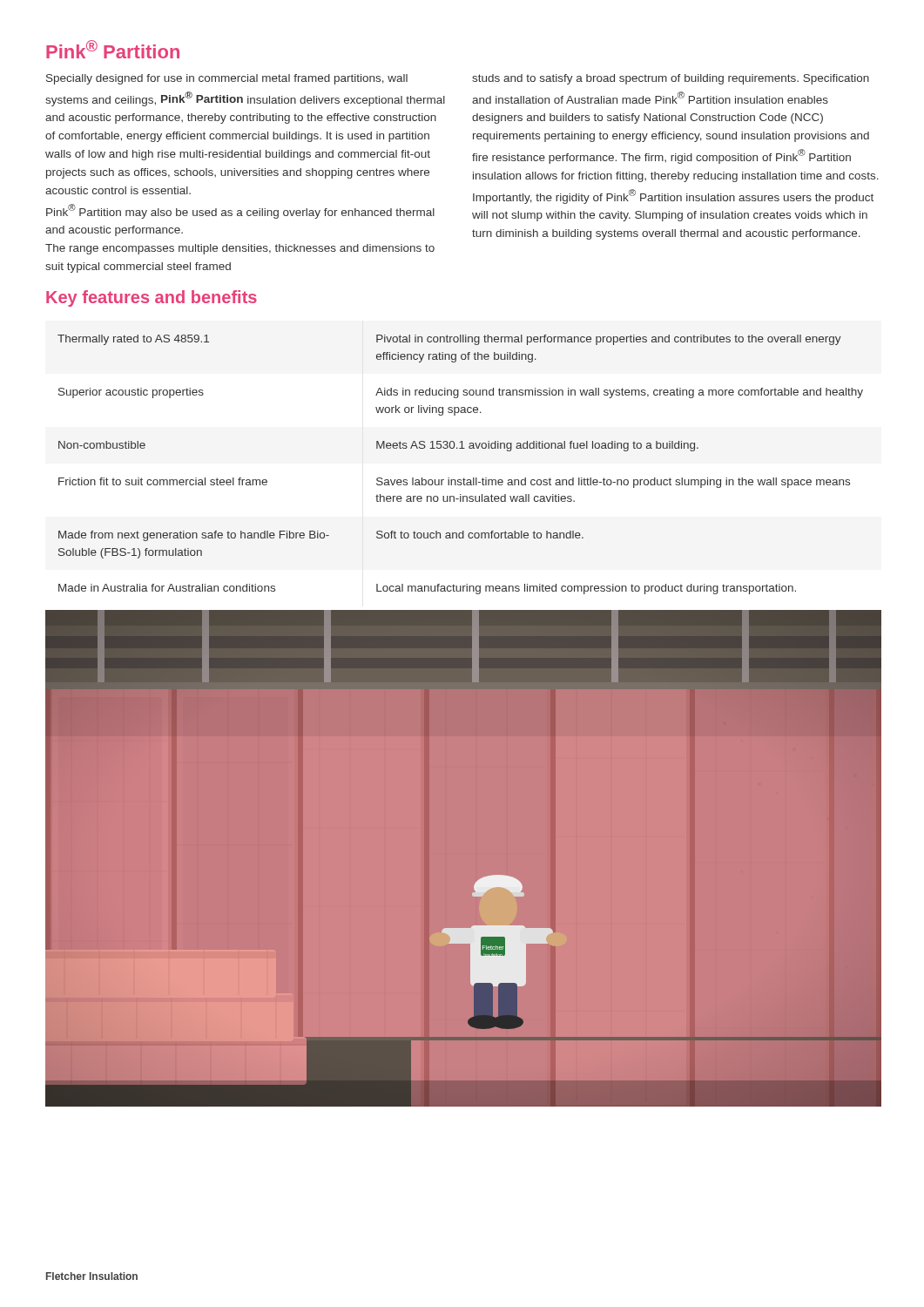Select the title
924x1307 pixels.
click(x=113, y=50)
